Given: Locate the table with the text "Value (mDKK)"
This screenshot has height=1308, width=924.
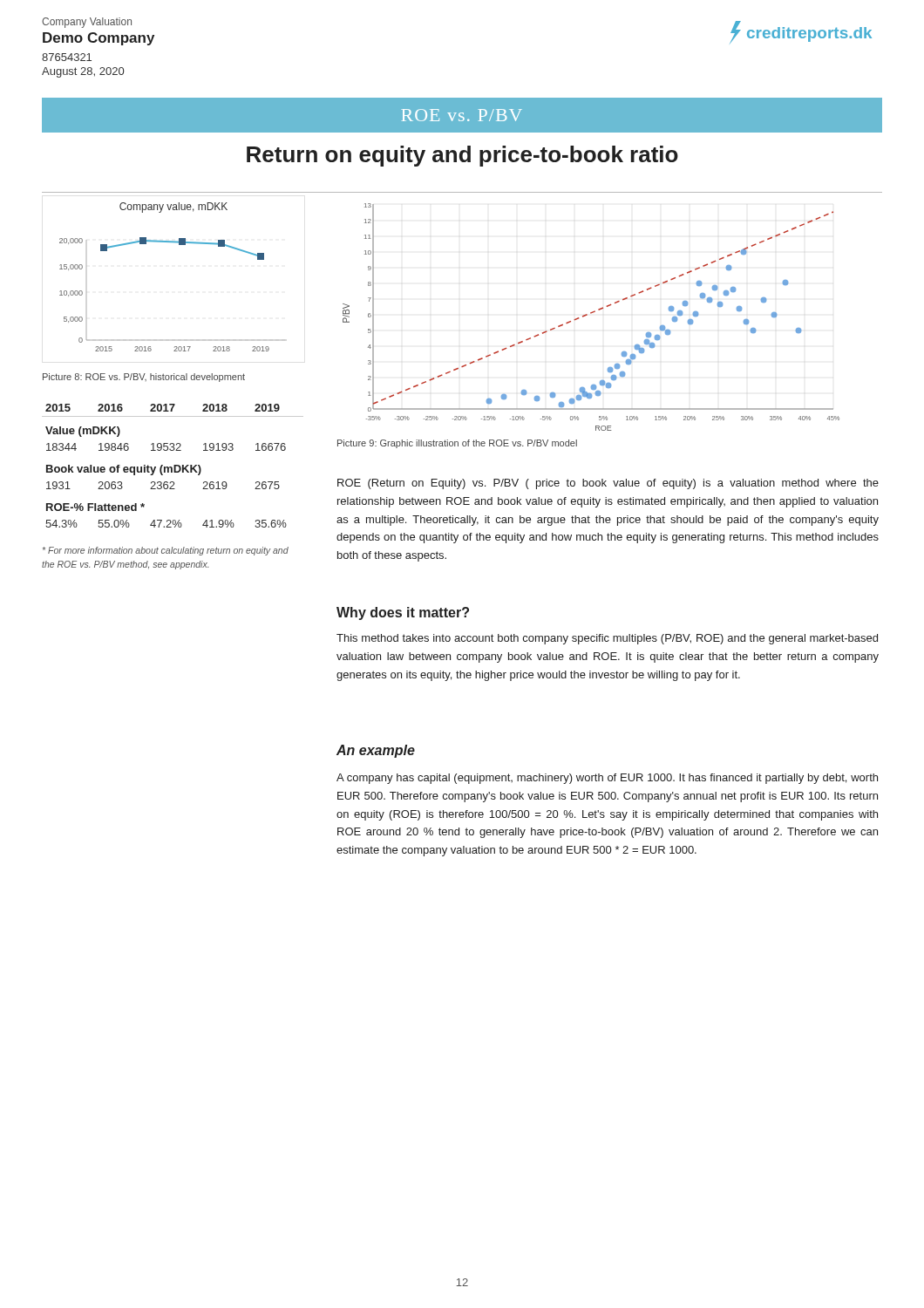Looking at the screenshot, I should [x=177, y=466].
